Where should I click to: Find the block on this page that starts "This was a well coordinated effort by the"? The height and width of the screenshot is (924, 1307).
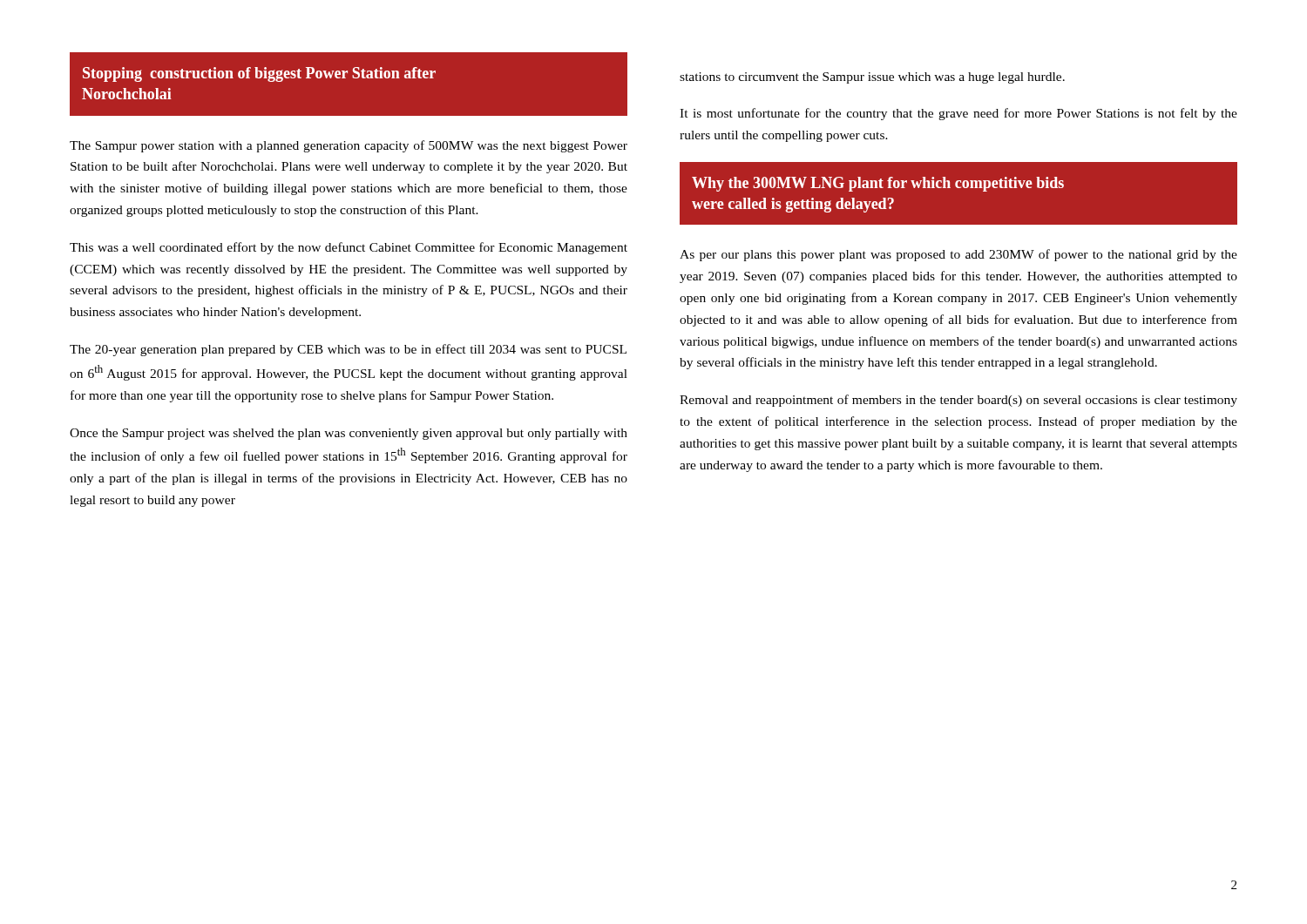pos(349,280)
